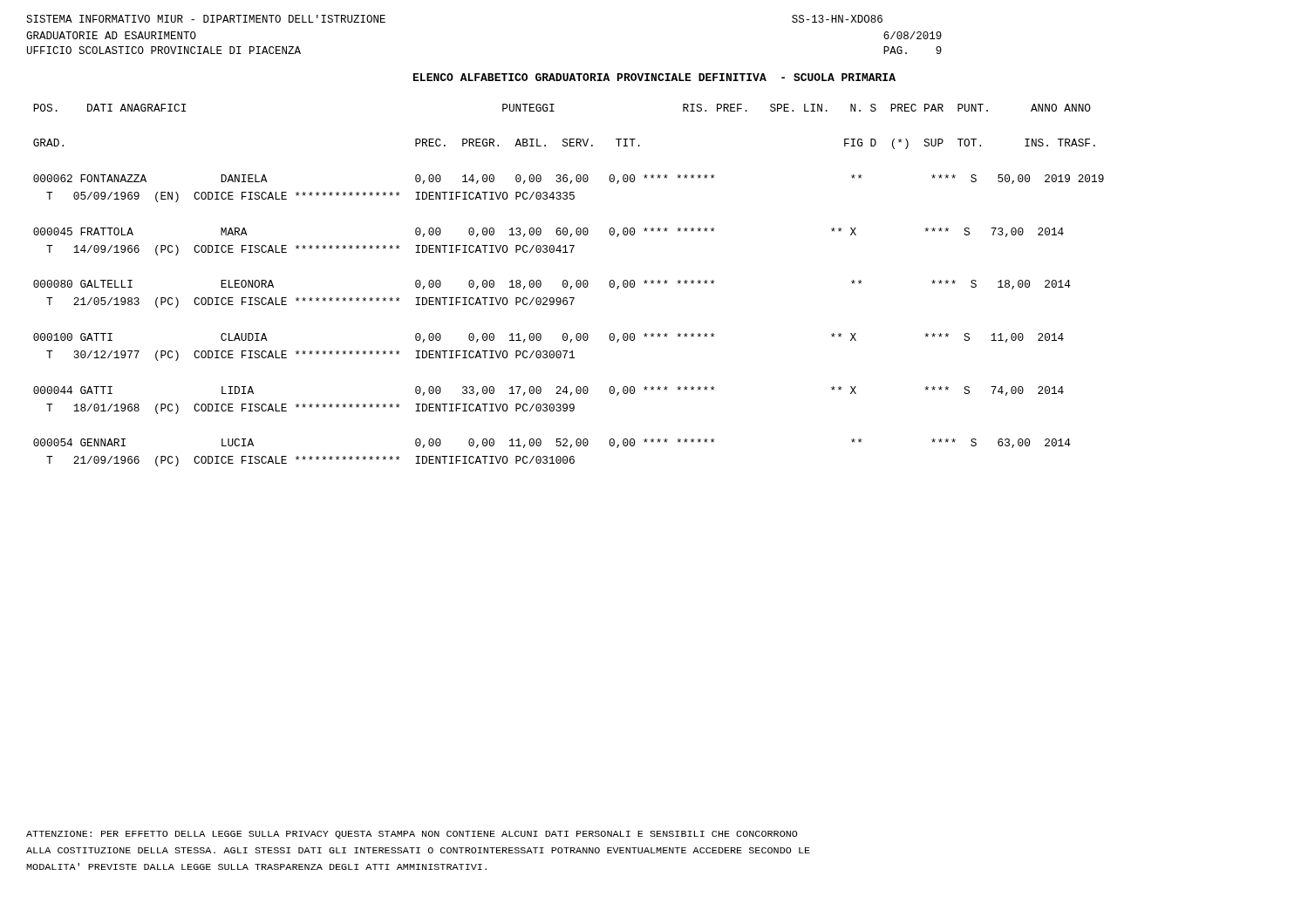This screenshot has height=924, width=1308.
Task: Select the block starting "ATTENZIONE: PER EFFETTO DELLA"
Action: pos(654,851)
